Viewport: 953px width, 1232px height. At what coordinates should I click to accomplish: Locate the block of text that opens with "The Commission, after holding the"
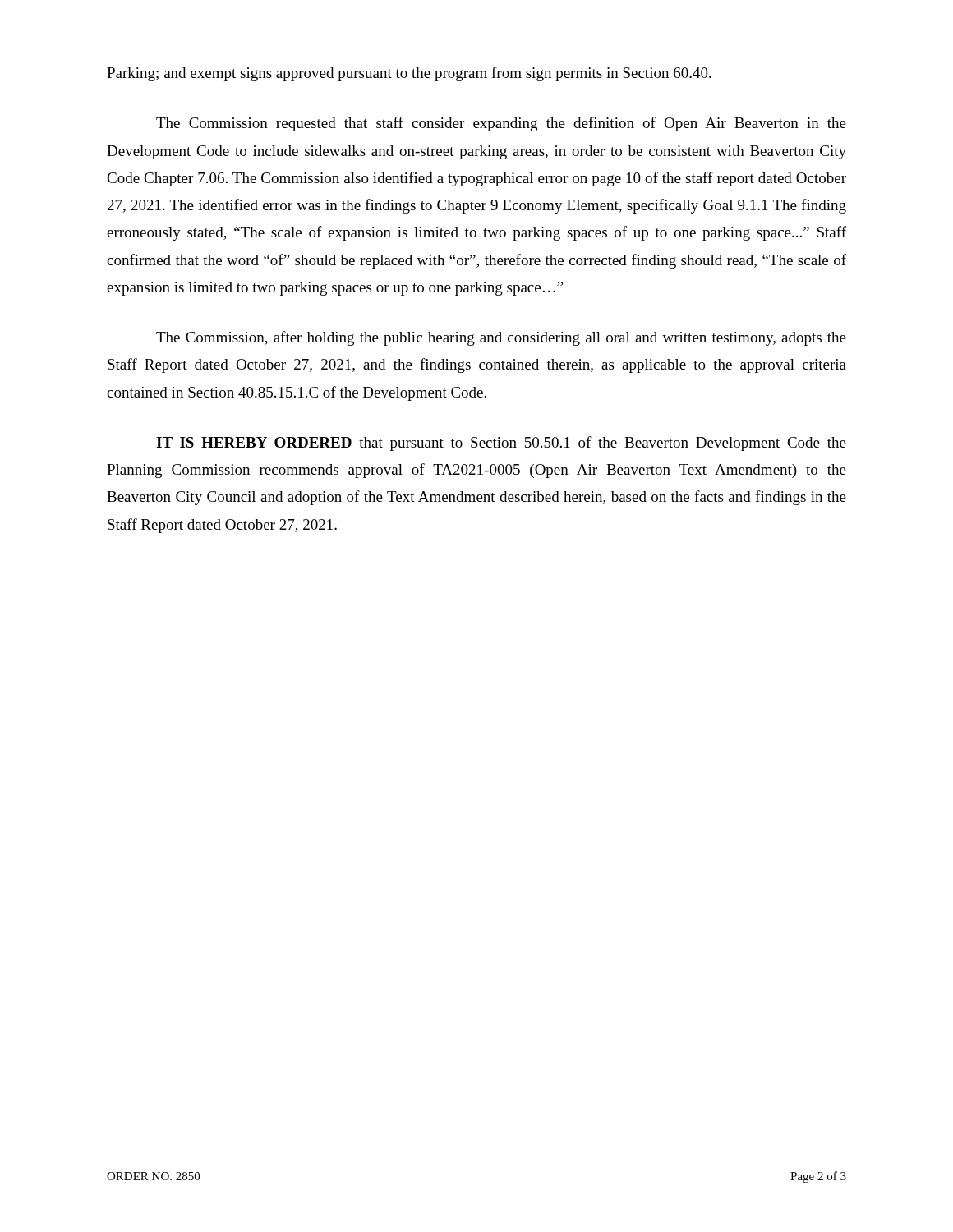pos(476,364)
